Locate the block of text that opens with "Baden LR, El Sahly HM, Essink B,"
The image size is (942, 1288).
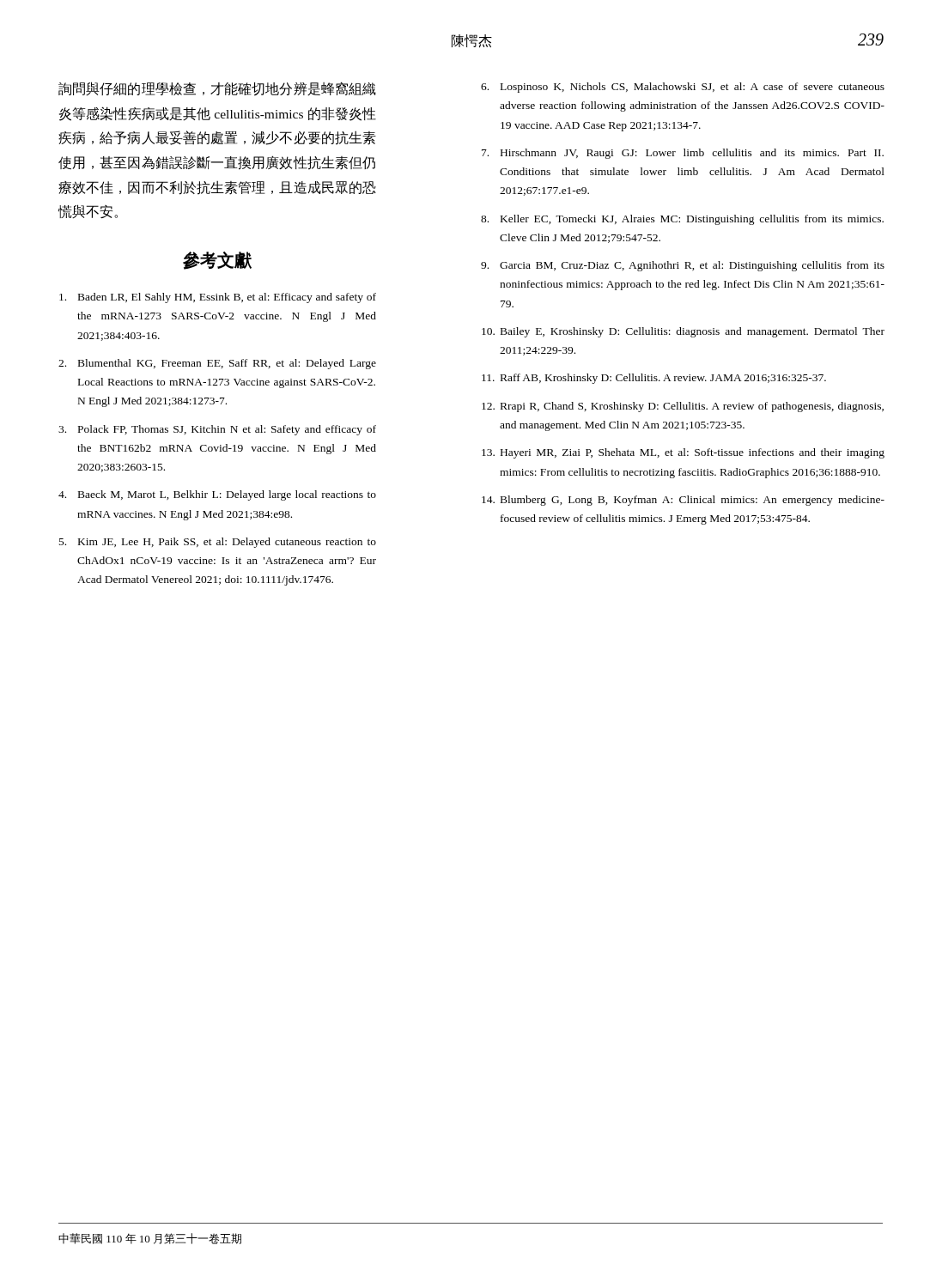tap(217, 316)
